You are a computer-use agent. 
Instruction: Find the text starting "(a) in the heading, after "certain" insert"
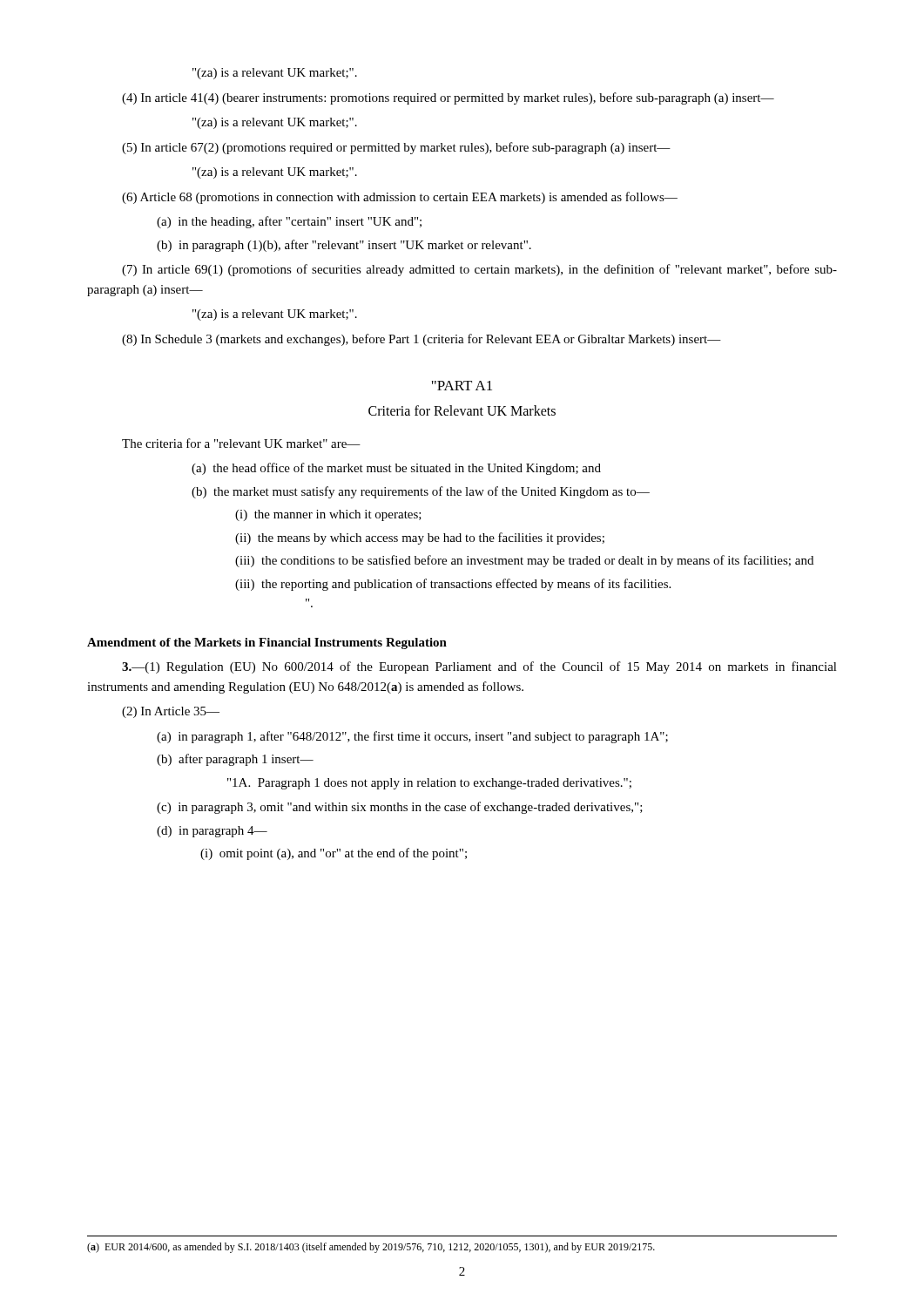pos(290,221)
